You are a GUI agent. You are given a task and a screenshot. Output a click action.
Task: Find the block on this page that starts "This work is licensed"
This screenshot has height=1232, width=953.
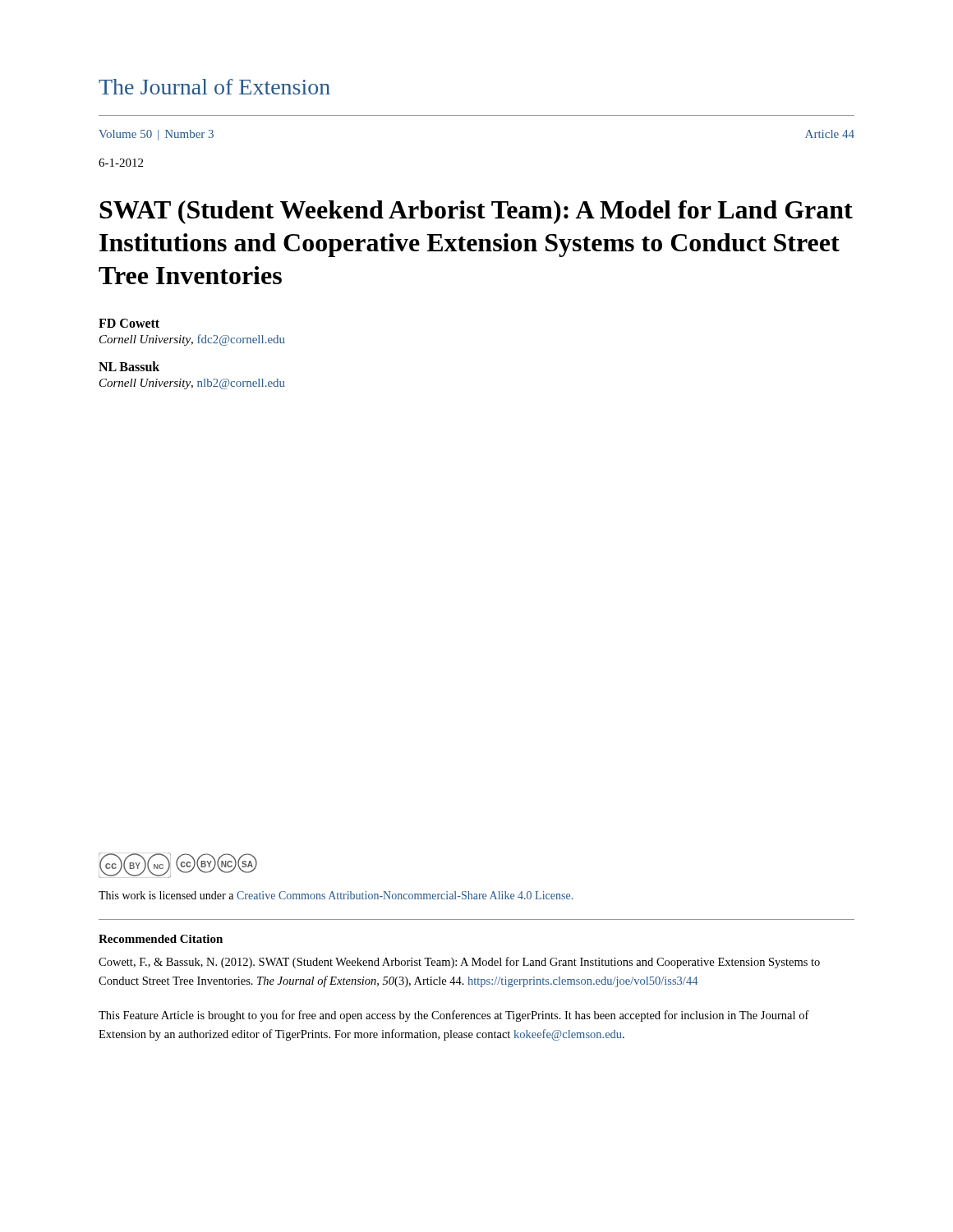(x=336, y=896)
